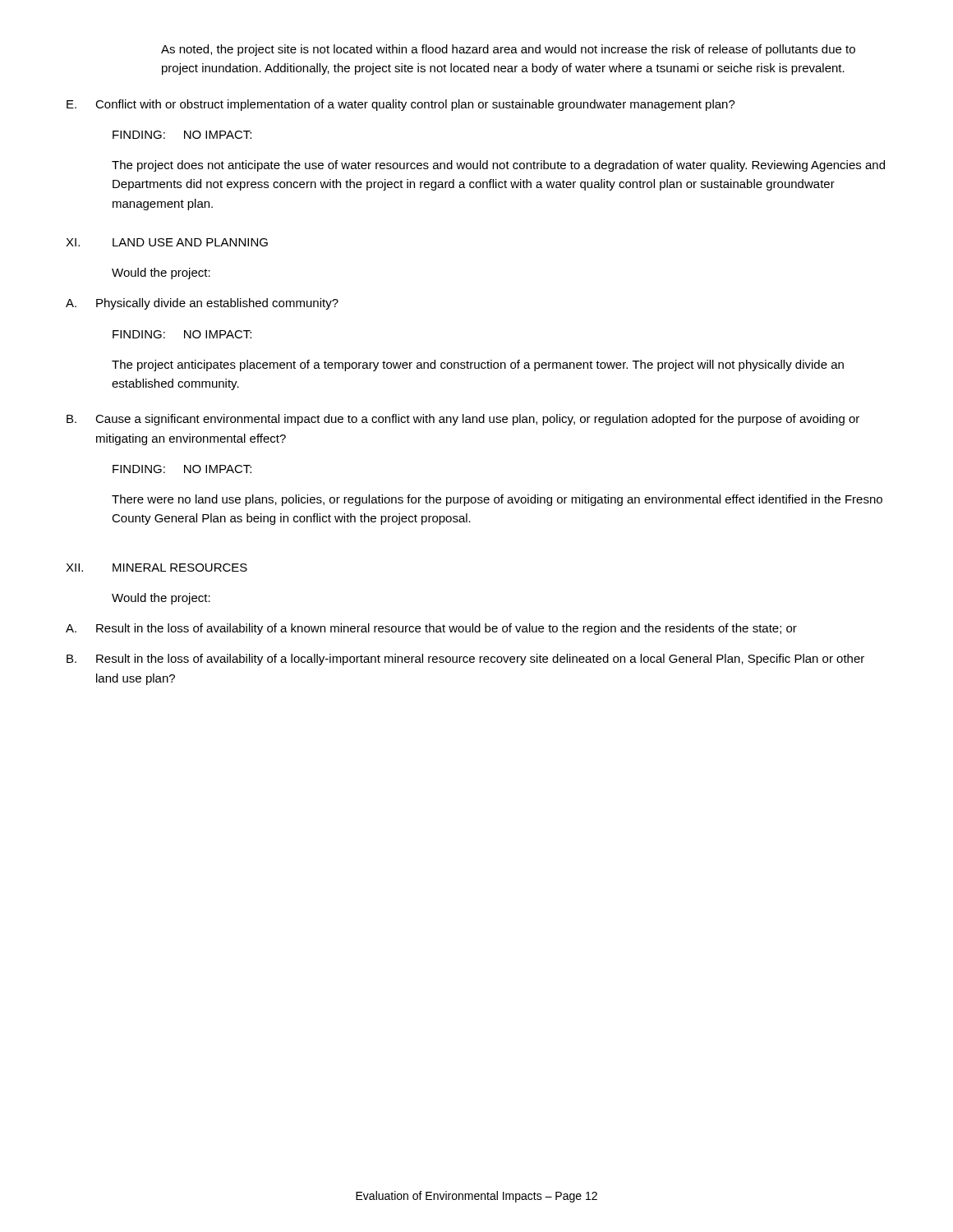953x1232 pixels.
Task: Locate the text starting "B. Result in the loss of"
Action: (476, 668)
